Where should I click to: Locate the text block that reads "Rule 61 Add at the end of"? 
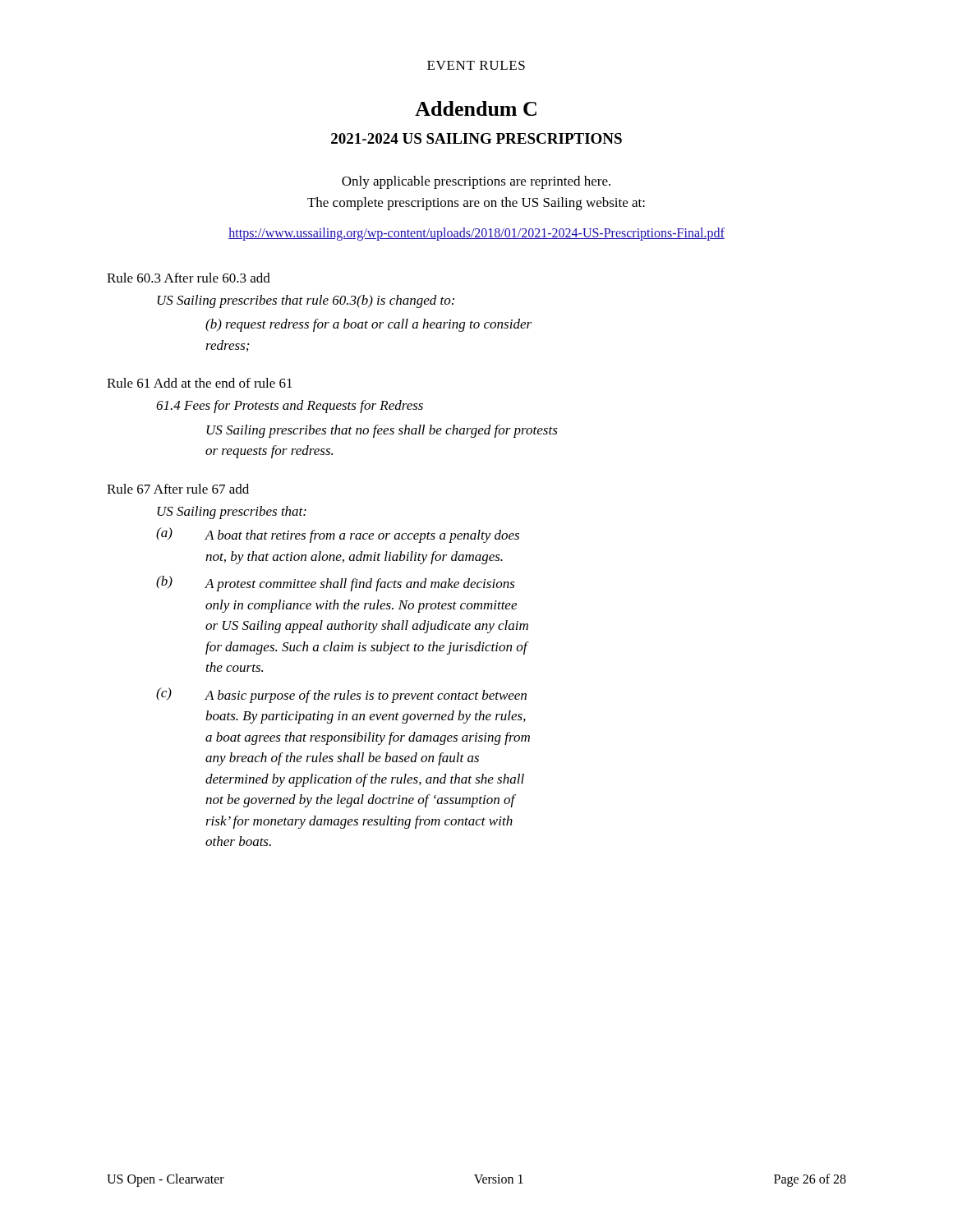click(x=476, y=418)
